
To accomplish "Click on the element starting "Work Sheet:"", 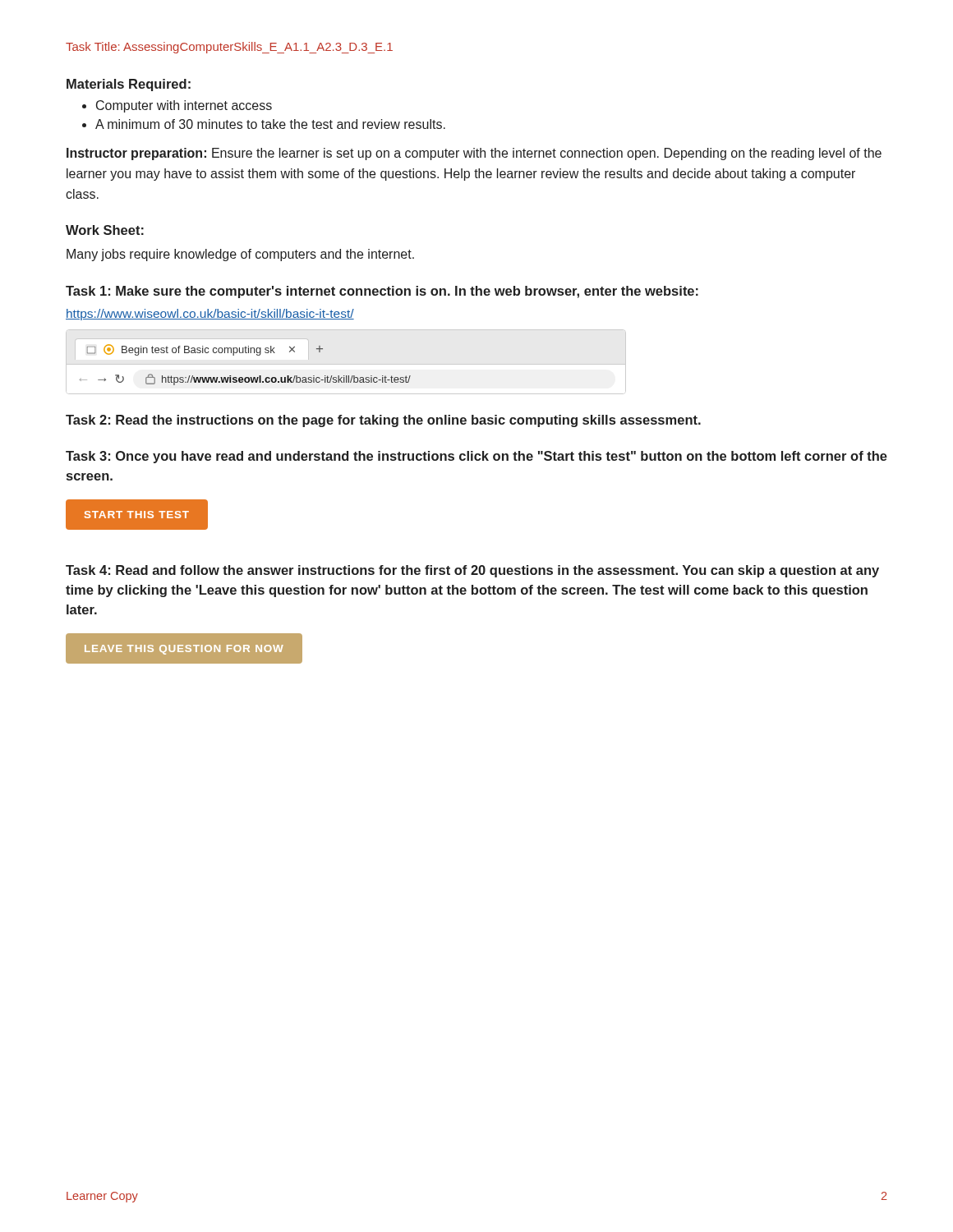I will 105,230.
